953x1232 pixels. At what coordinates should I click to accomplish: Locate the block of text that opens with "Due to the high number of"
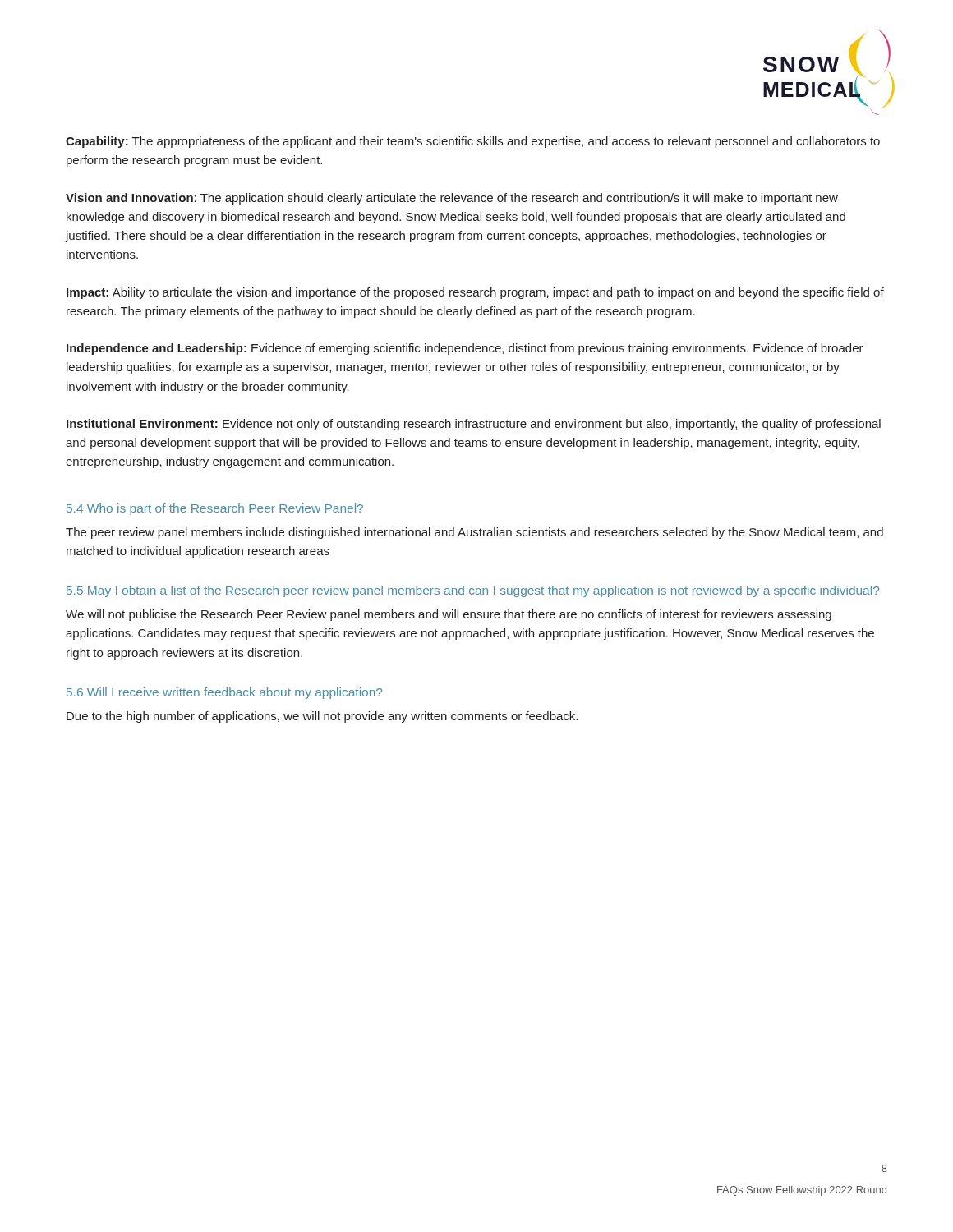coord(322,716)
